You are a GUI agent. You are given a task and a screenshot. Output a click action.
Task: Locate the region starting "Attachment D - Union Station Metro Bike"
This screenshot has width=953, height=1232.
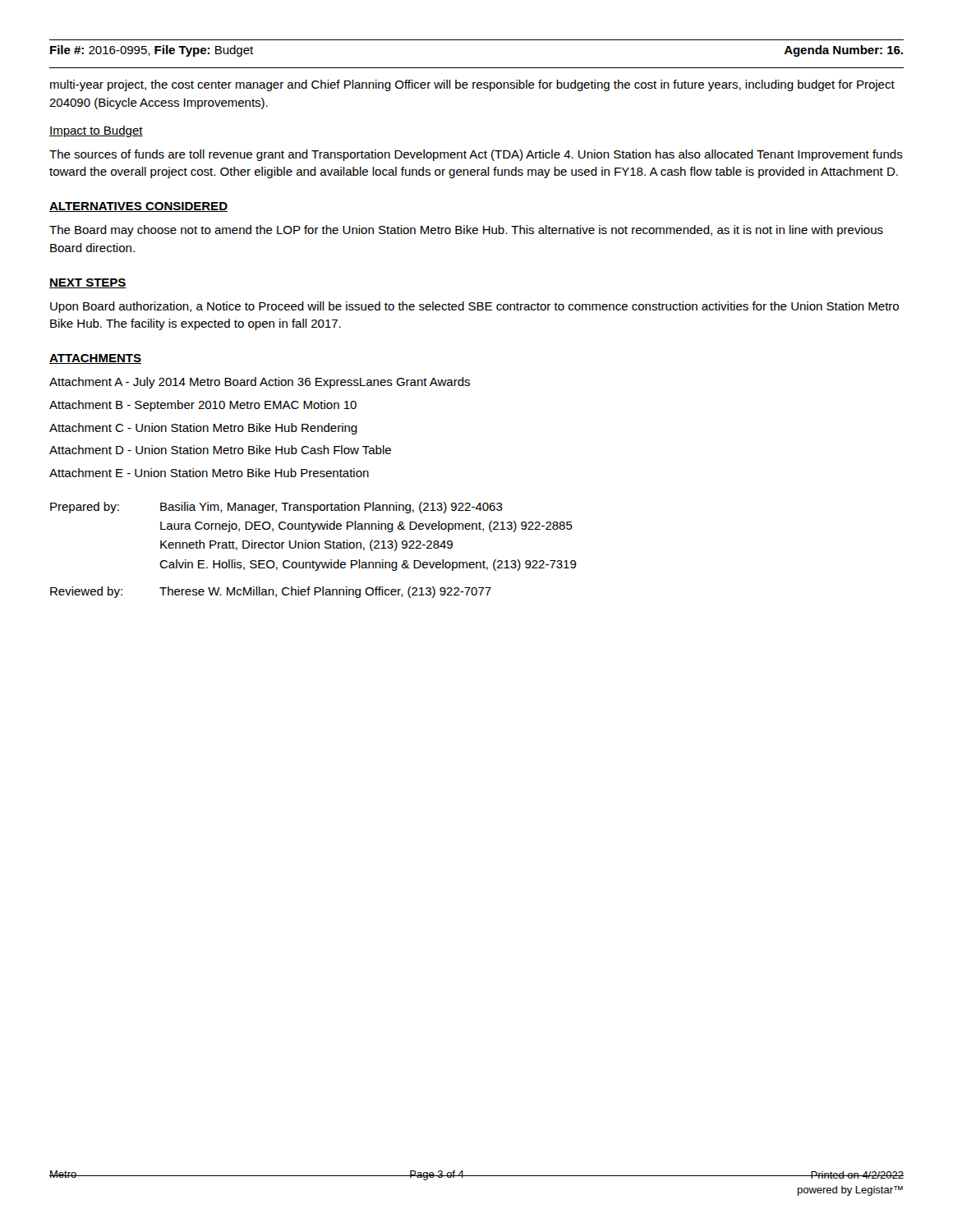pos(220,450)
